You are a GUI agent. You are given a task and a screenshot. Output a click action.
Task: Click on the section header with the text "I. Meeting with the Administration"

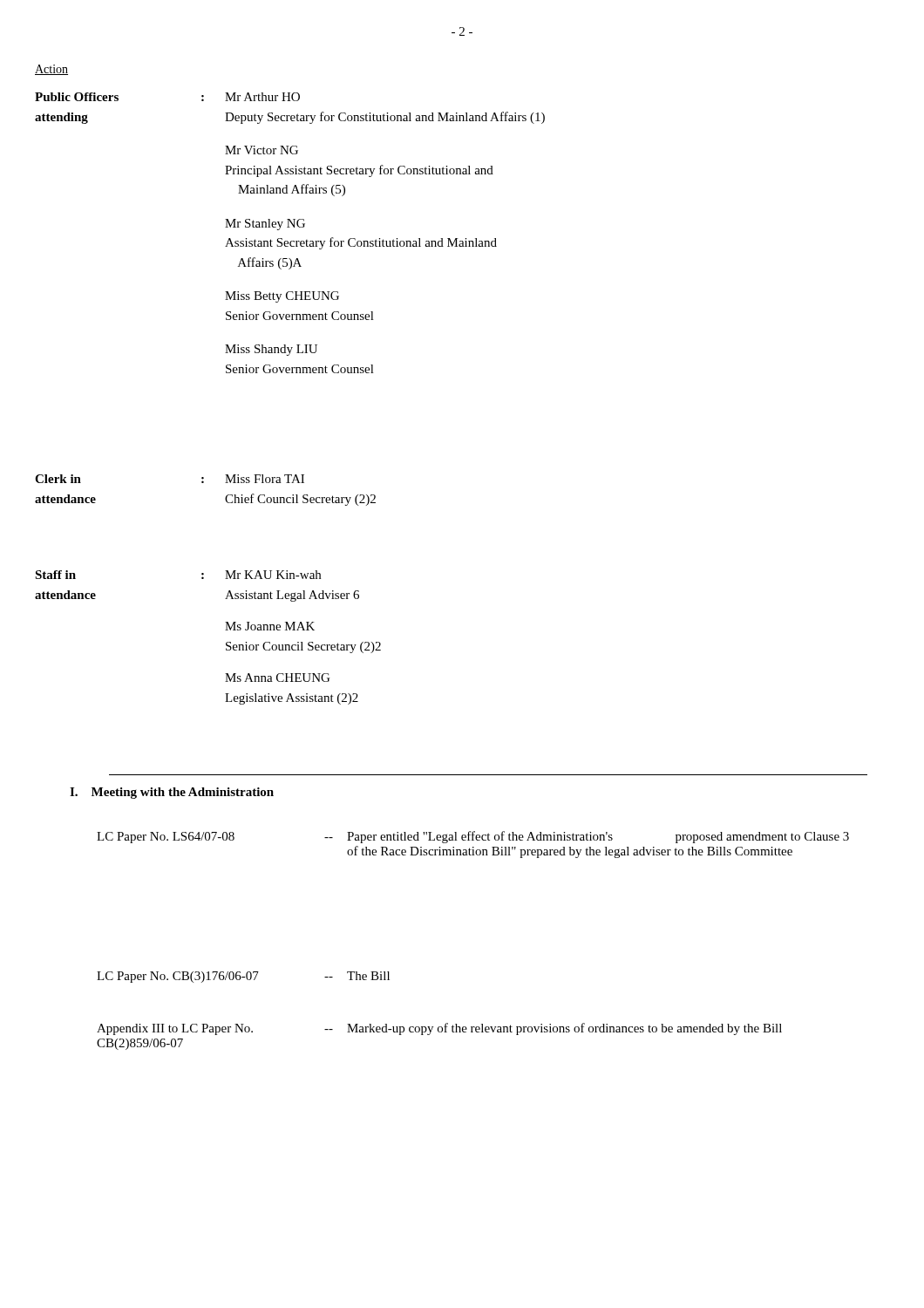coord(172,792)
